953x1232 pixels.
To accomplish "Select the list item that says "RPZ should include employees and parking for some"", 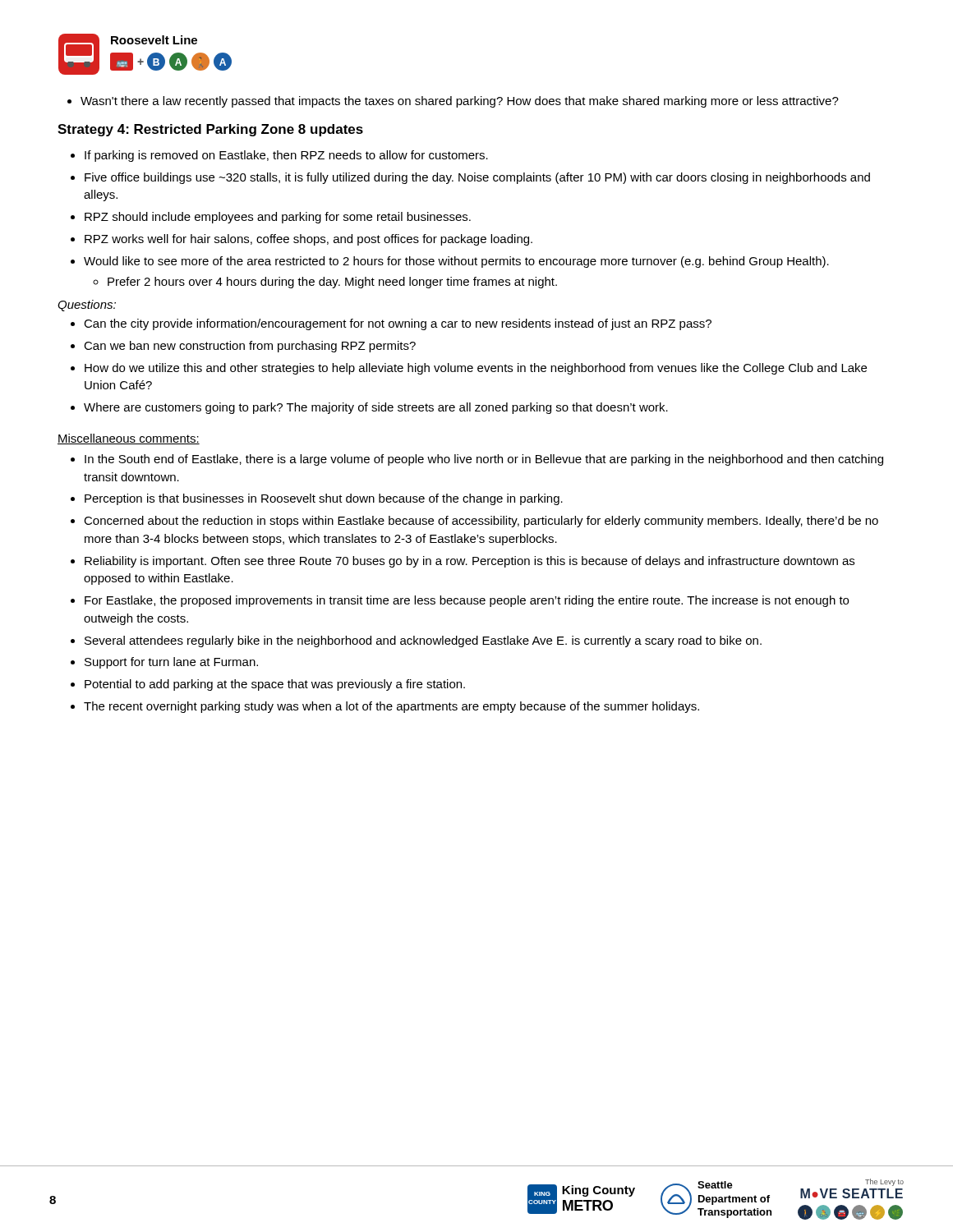I will [x=278, y=218].
